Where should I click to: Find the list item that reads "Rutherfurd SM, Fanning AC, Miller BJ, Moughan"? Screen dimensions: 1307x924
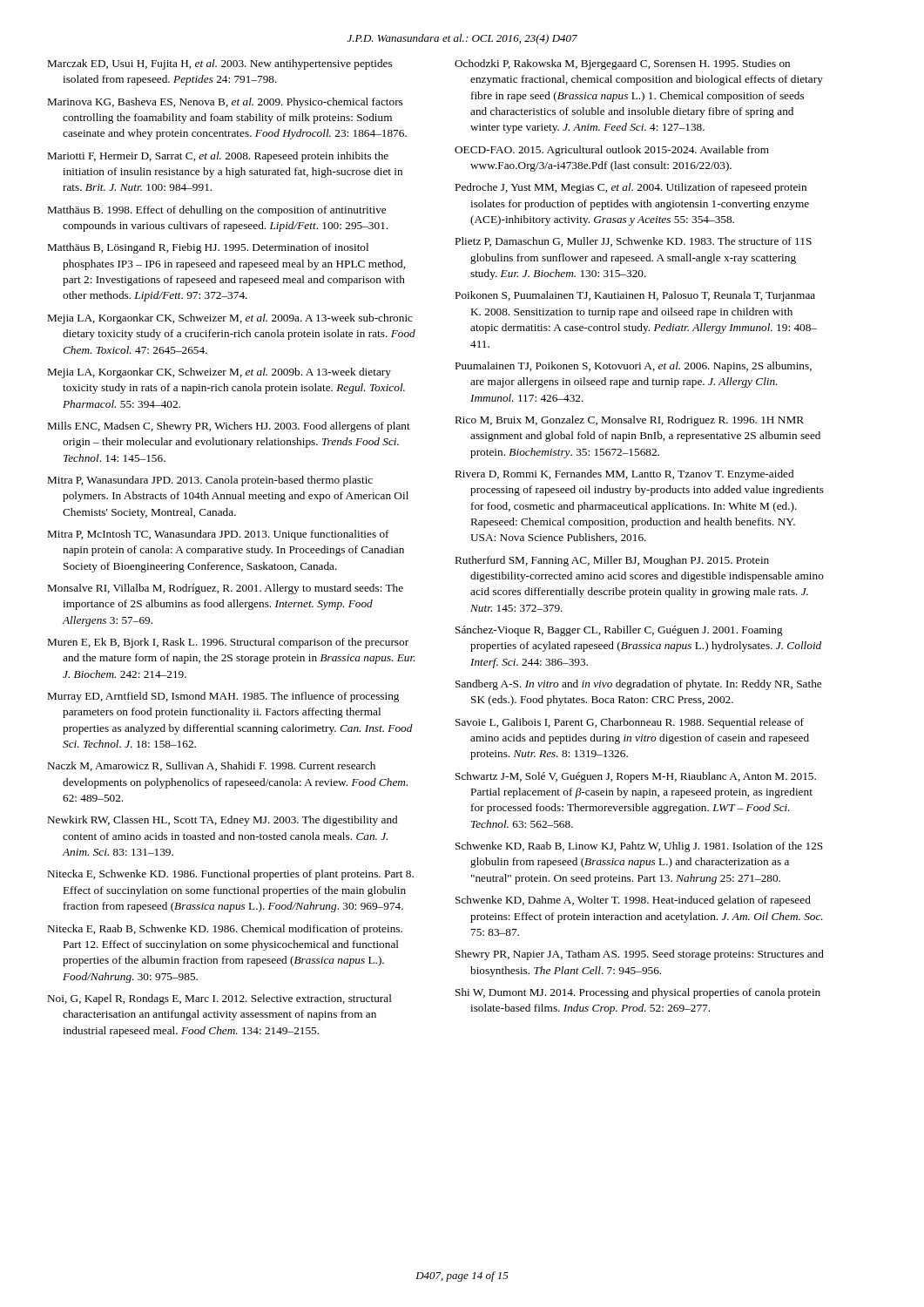639,584
